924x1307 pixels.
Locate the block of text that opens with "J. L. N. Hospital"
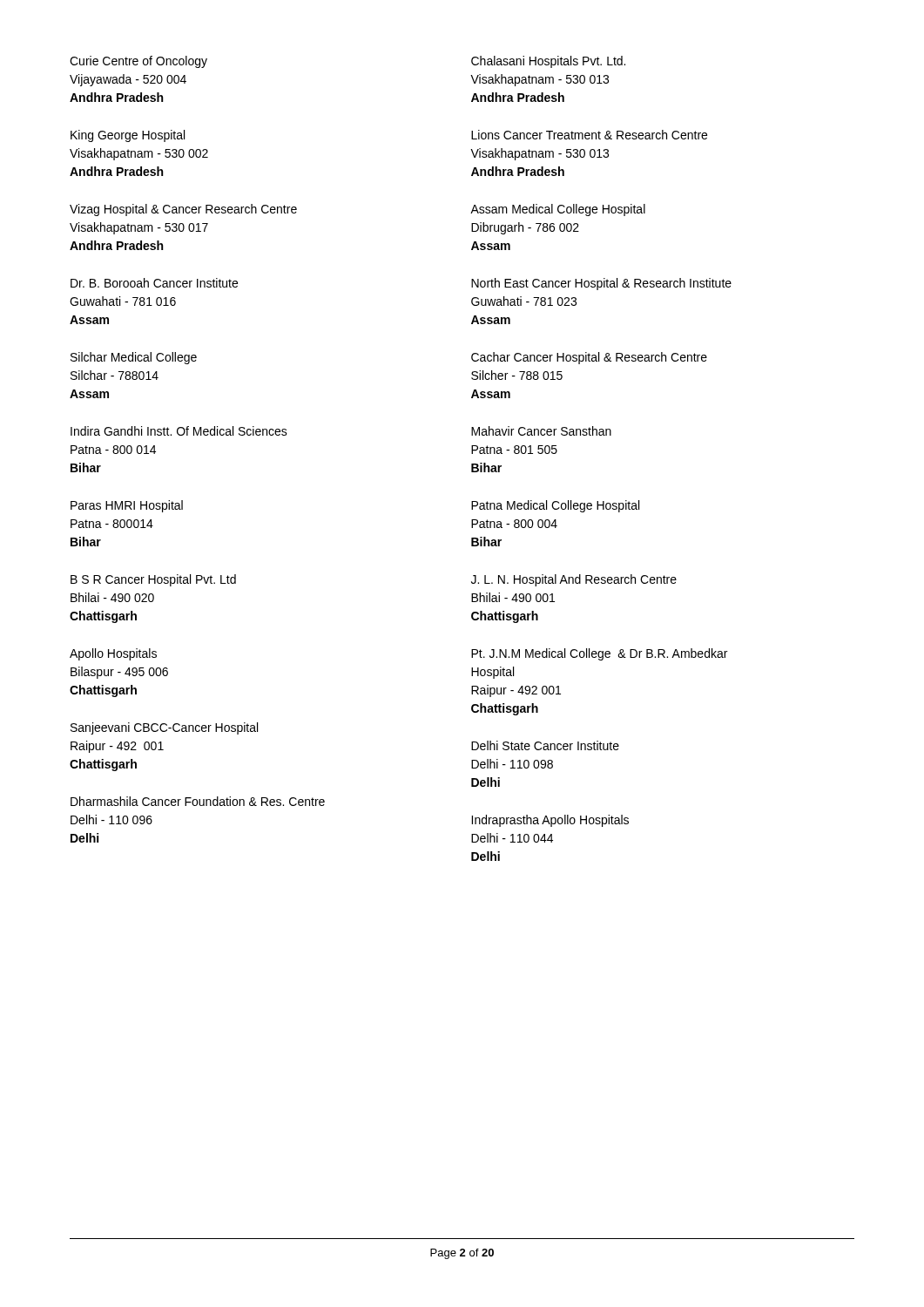tap(574, 580)
